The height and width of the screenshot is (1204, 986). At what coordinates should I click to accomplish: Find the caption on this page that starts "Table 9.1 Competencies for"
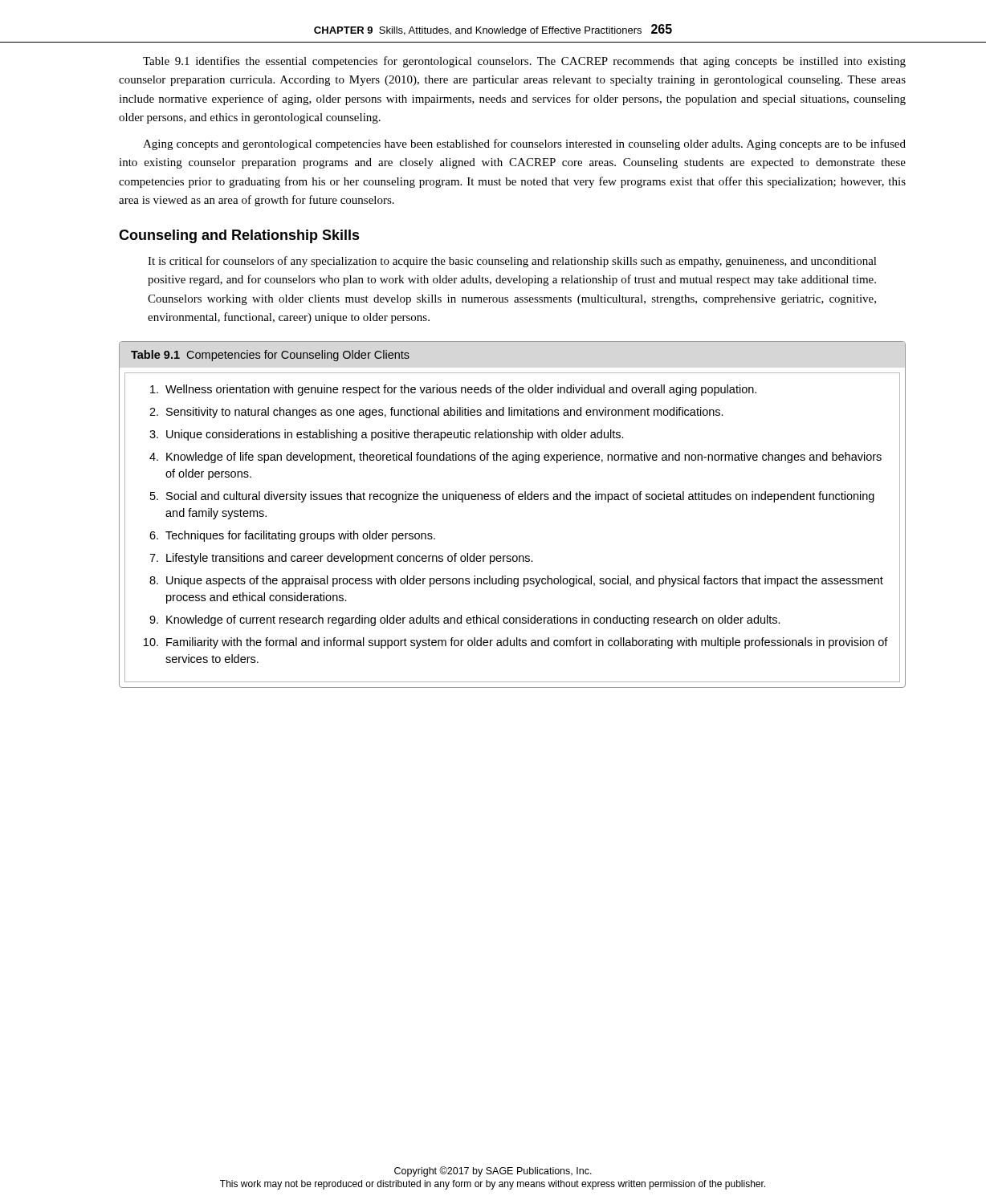[270, 355]
